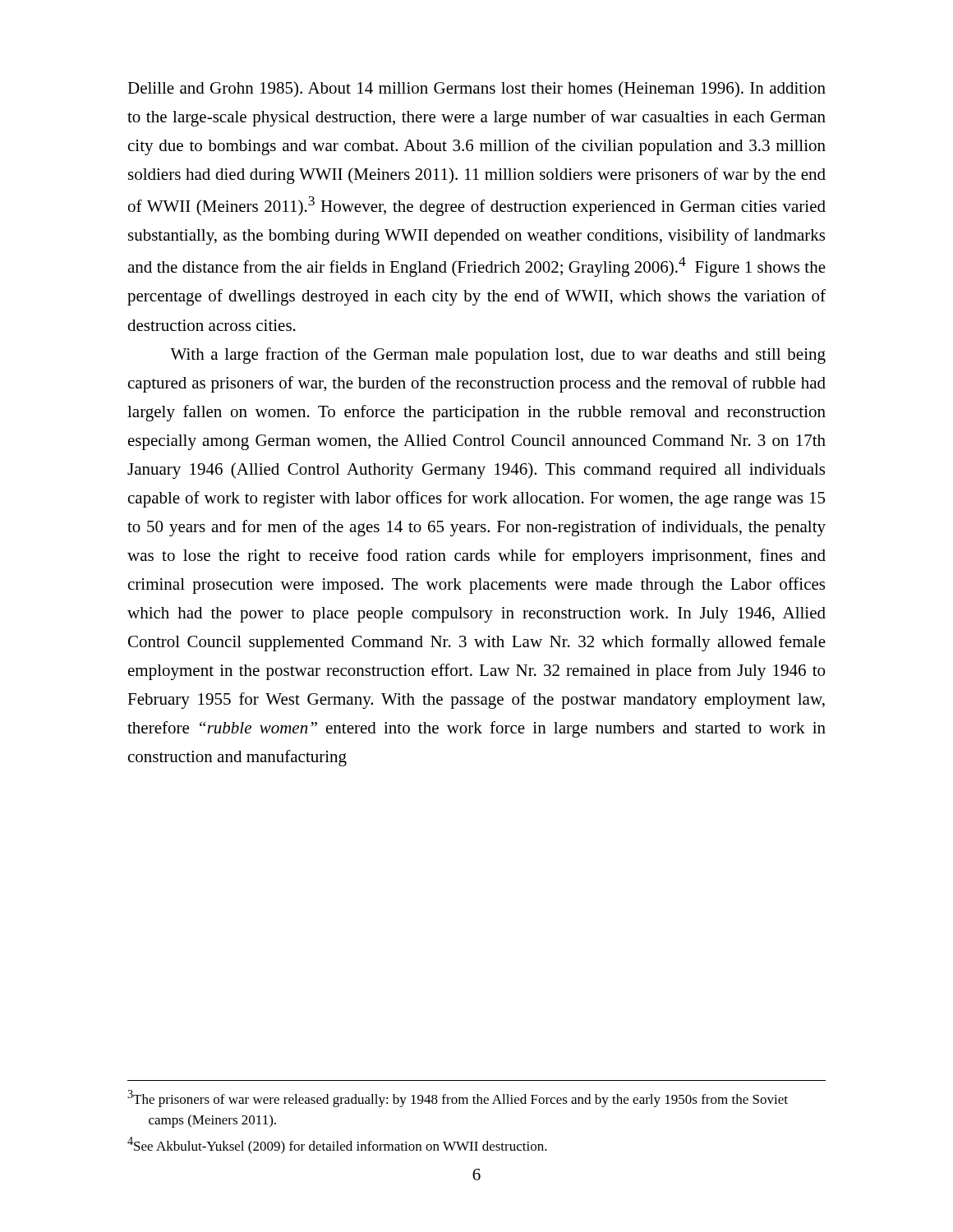Find the block on this page that starts "Delille and Grohn 1985). About 14 million"

pyautogui.click(x=476, y=206)
